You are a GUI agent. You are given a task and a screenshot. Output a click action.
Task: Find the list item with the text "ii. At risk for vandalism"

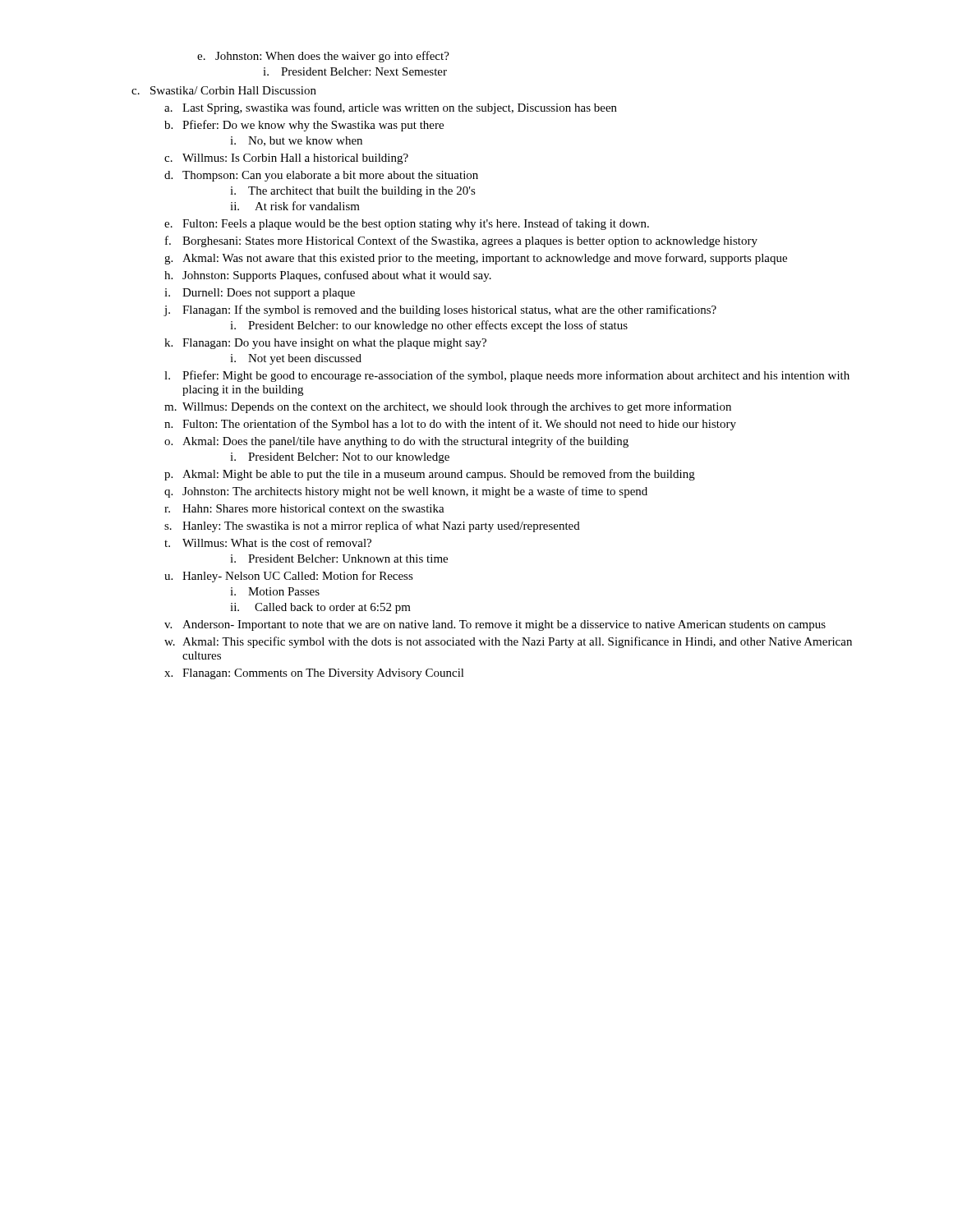point(295,207)
